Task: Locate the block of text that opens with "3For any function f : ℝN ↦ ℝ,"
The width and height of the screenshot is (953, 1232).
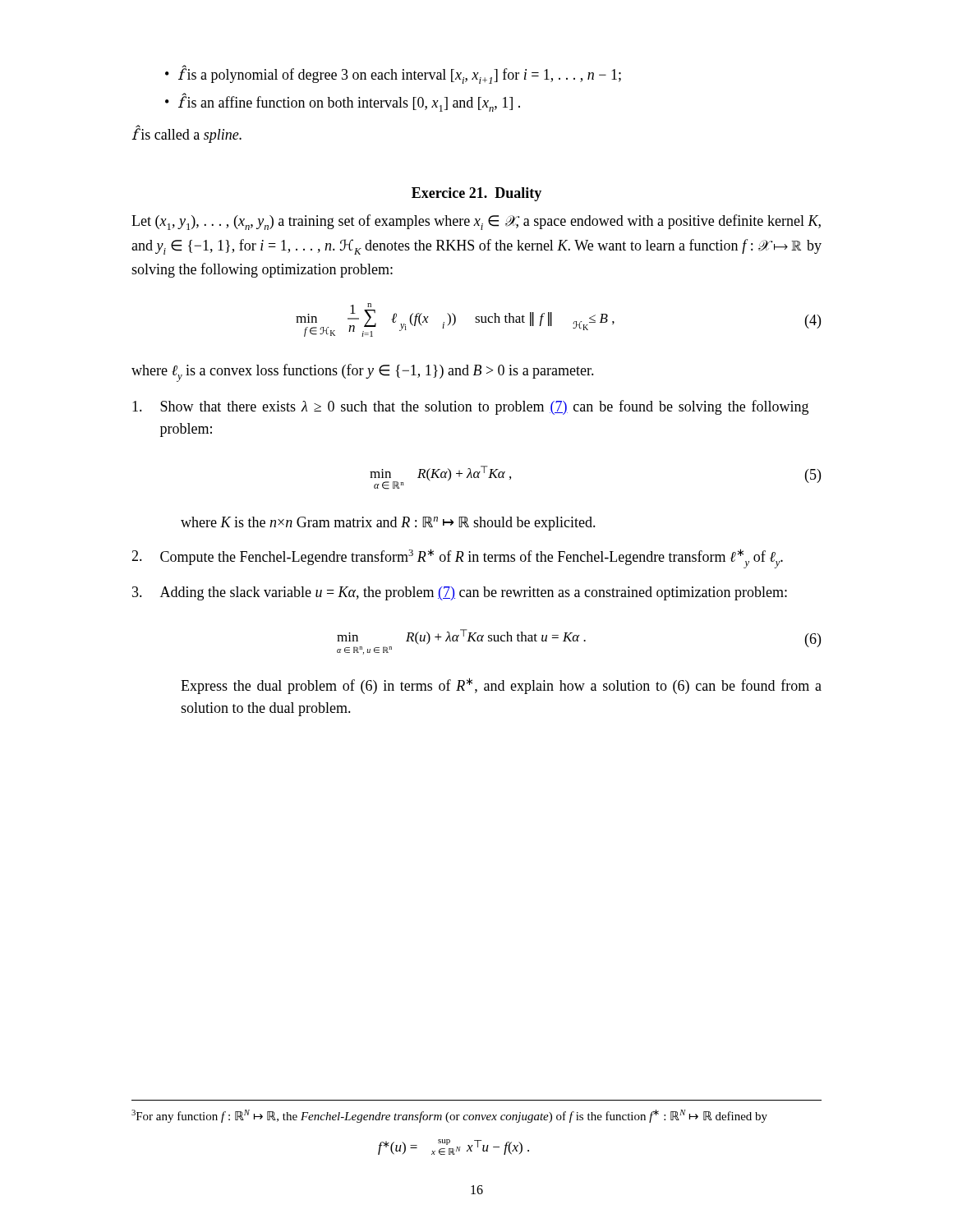Action: [476, 1137]
